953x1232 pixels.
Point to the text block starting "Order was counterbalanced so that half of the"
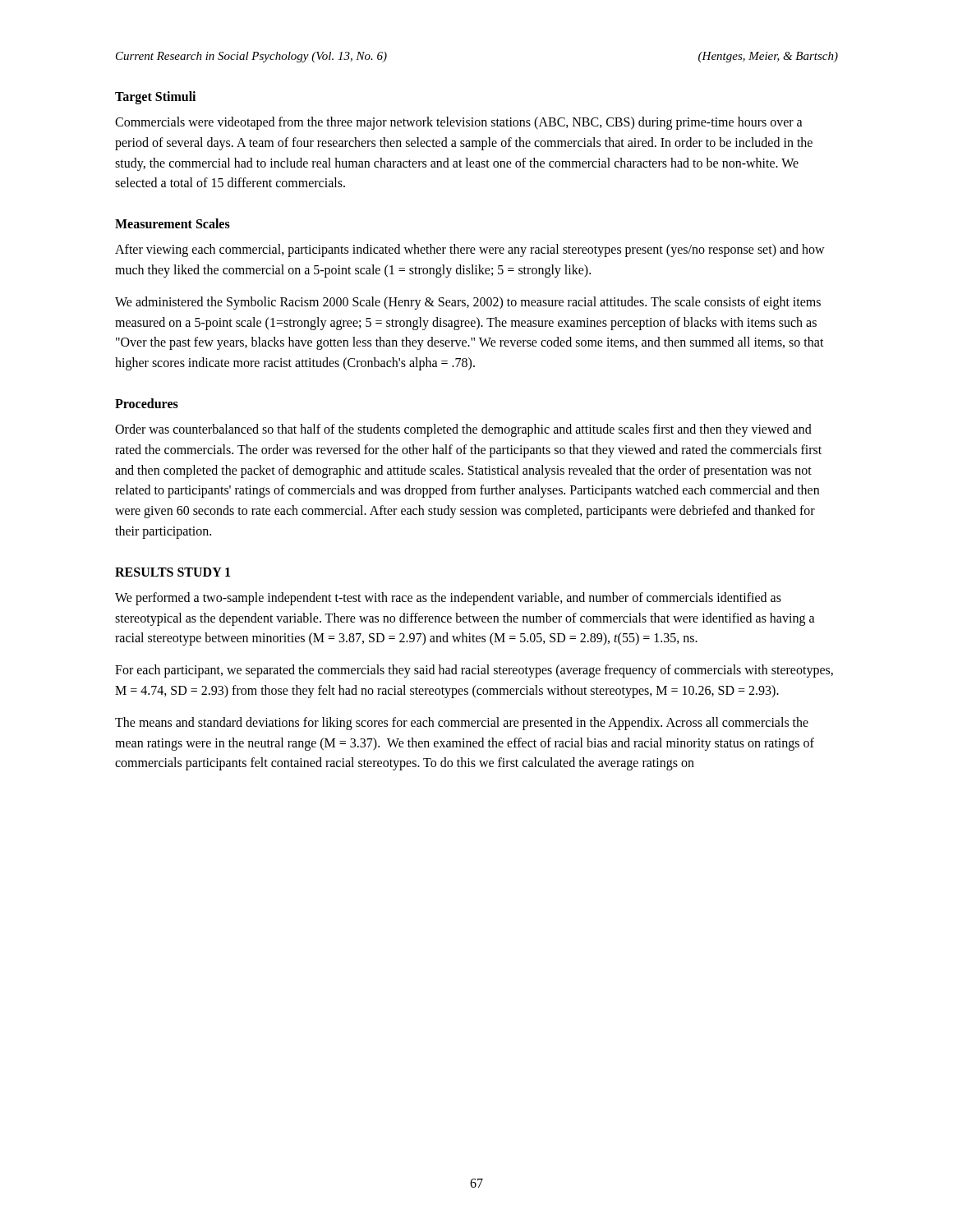point(468,480)
